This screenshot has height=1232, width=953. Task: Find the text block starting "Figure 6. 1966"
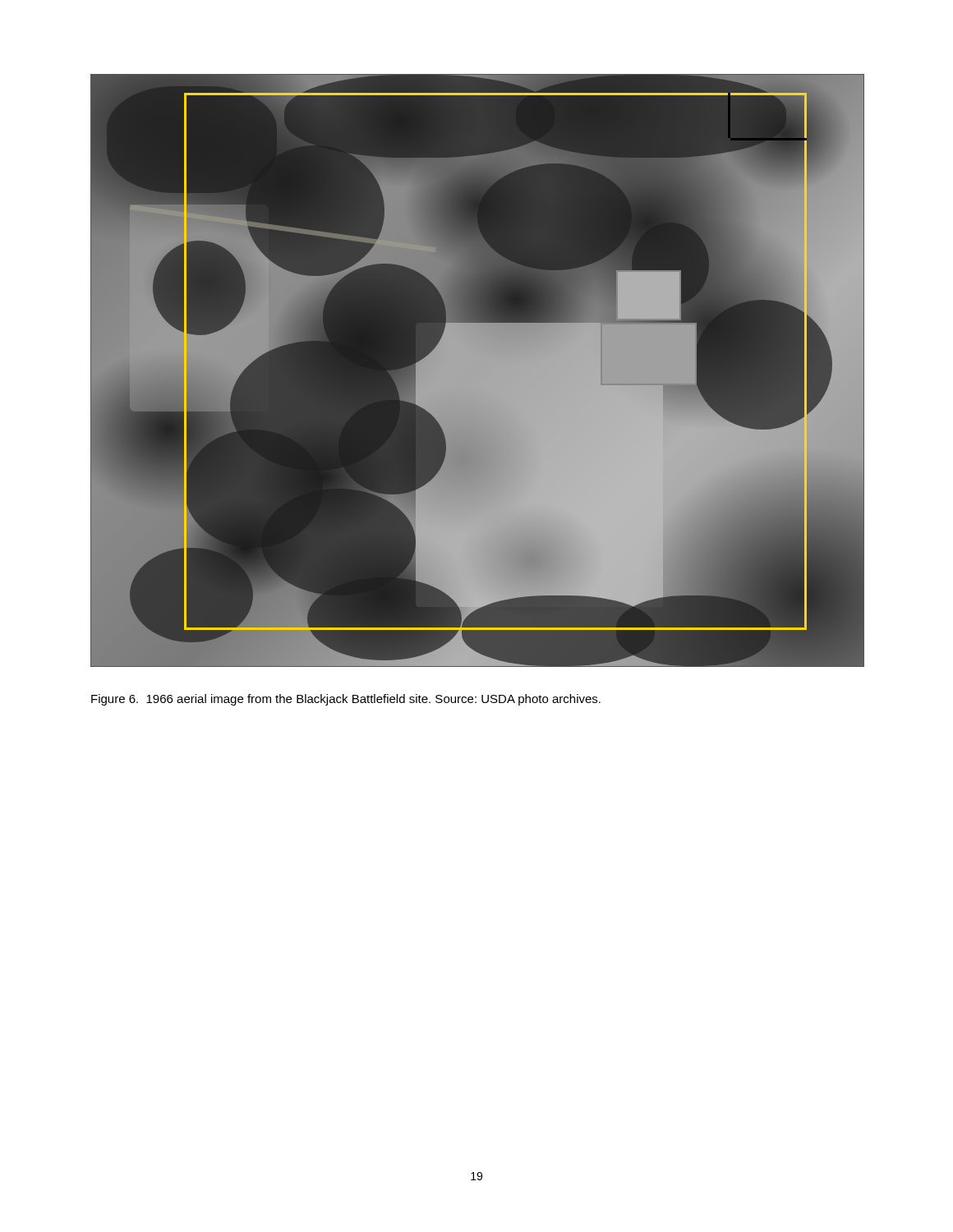point(346,699)
